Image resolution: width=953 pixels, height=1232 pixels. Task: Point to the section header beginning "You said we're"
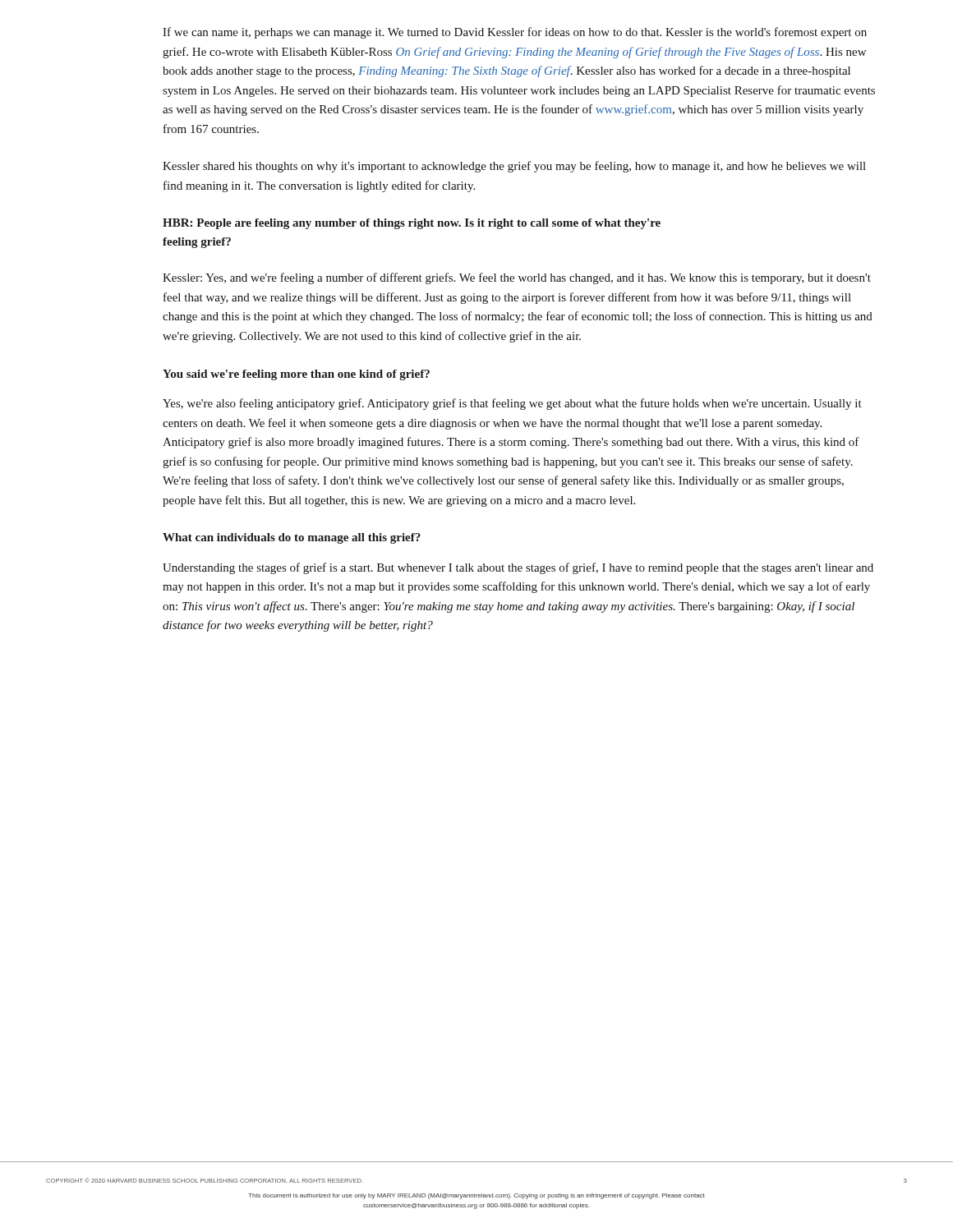point(296,375)
